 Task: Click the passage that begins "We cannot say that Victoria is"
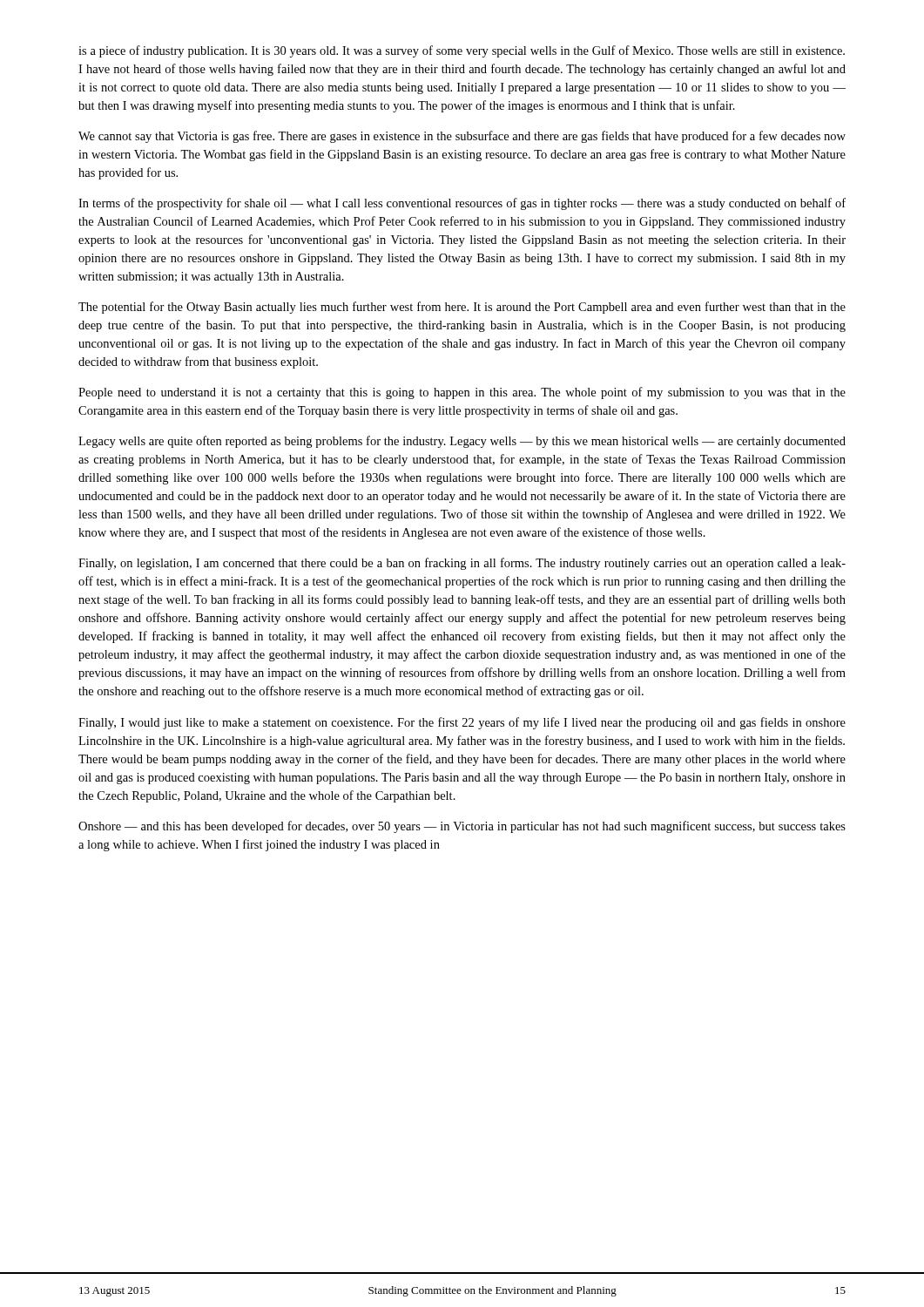tap(462, 154)
